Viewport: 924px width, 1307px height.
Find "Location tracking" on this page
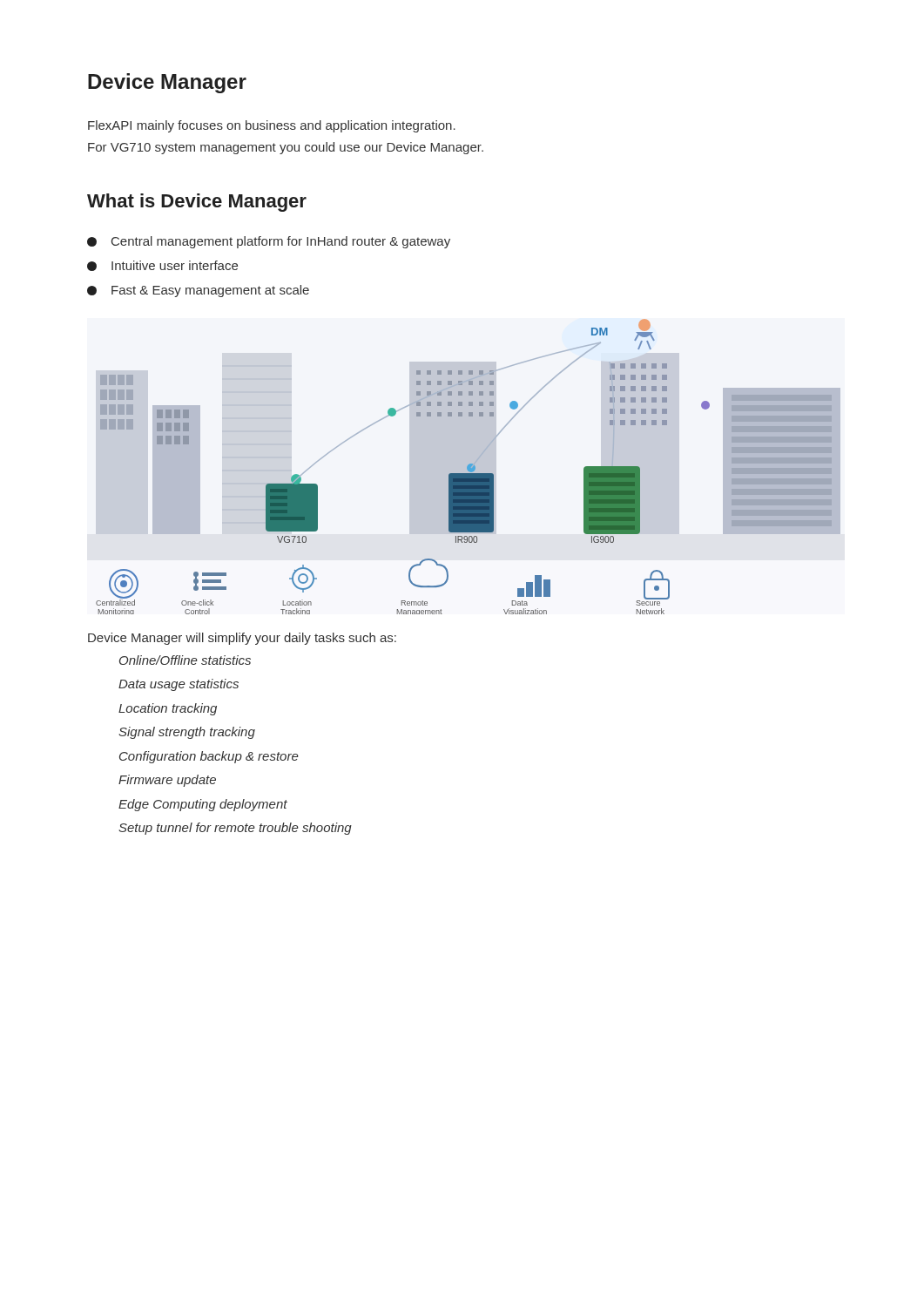coord(168,708)
